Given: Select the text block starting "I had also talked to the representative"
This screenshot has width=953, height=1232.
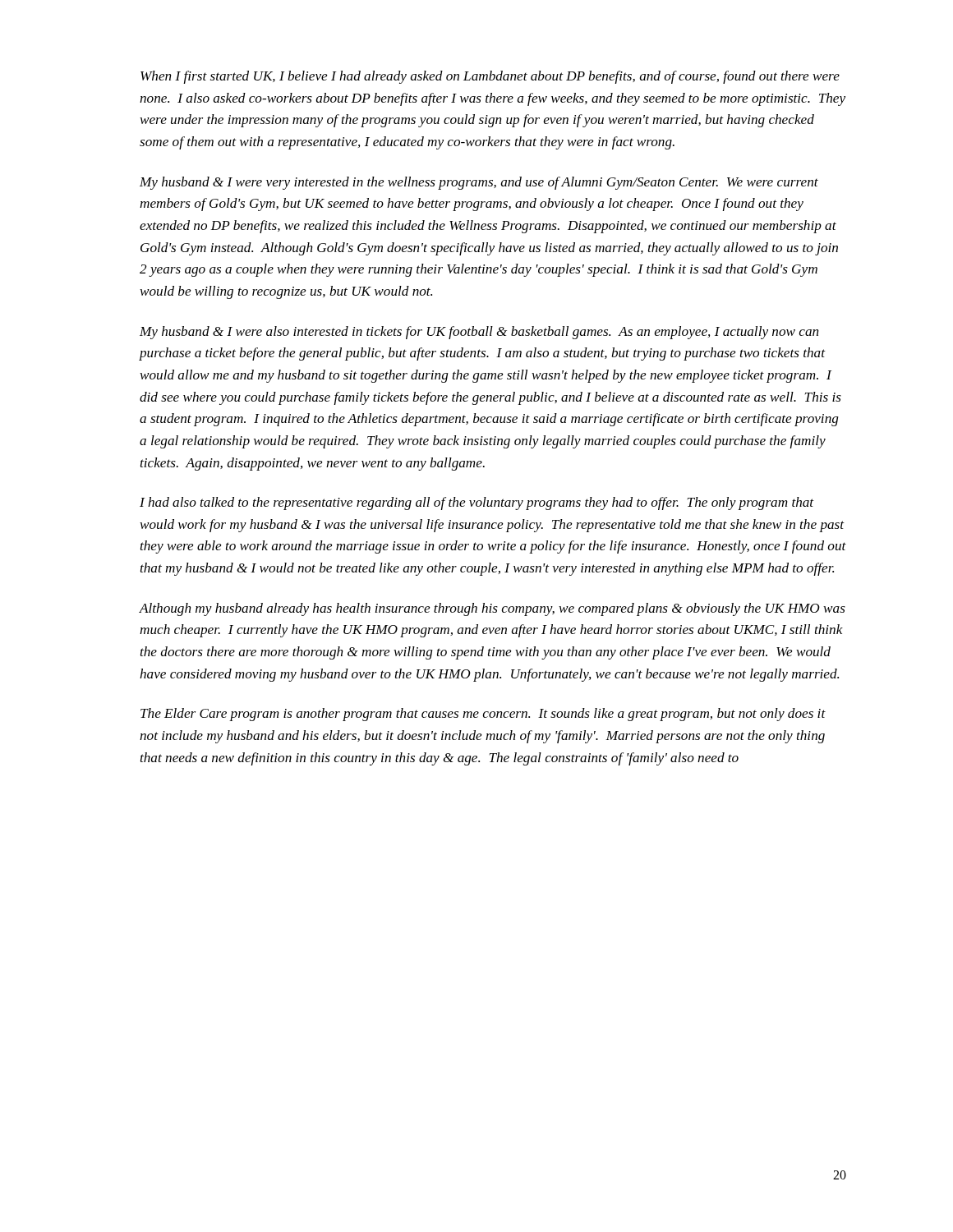Looking at the screenshot, I should pos(493,535).
